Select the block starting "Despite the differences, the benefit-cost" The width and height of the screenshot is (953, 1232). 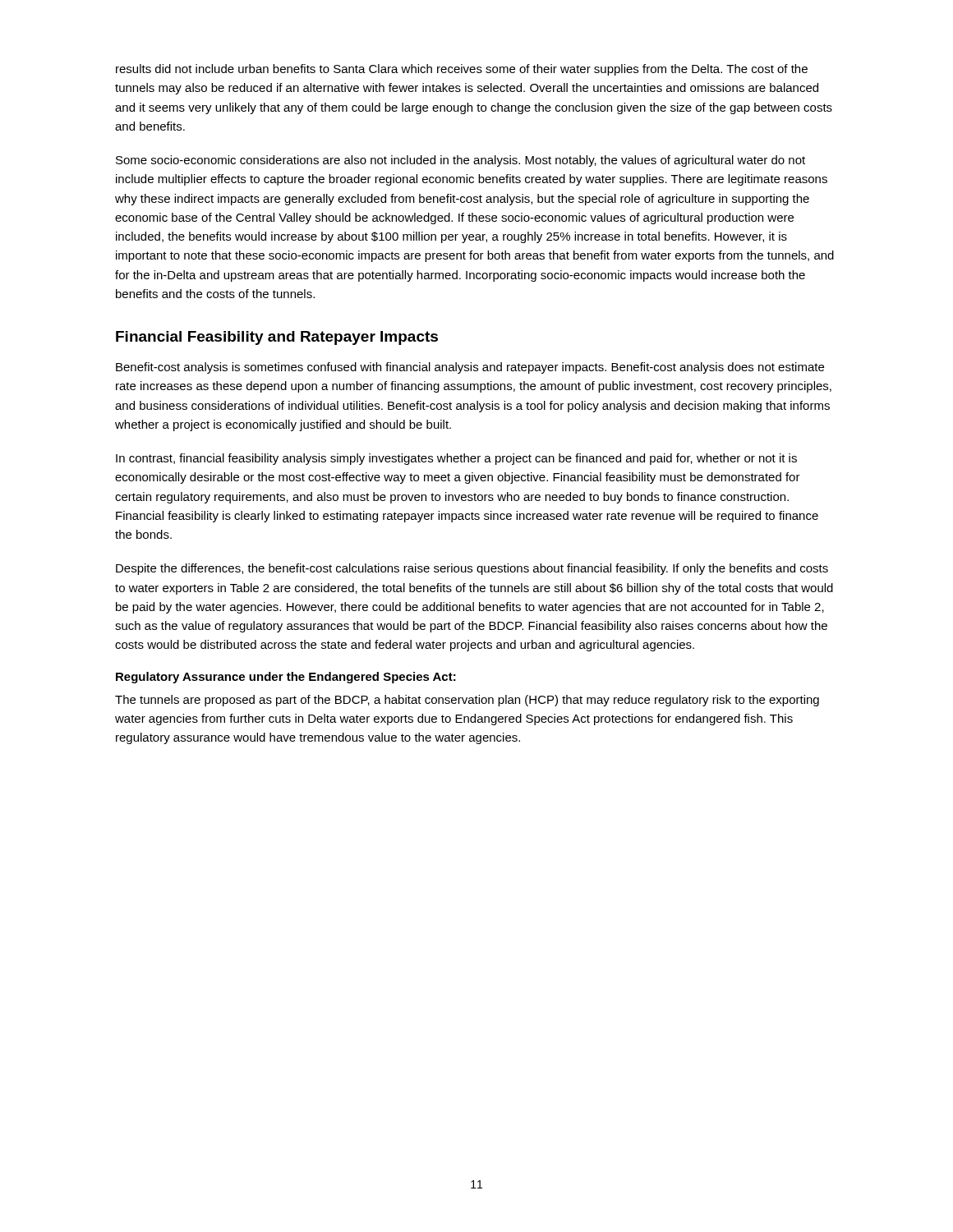[474, 606]
